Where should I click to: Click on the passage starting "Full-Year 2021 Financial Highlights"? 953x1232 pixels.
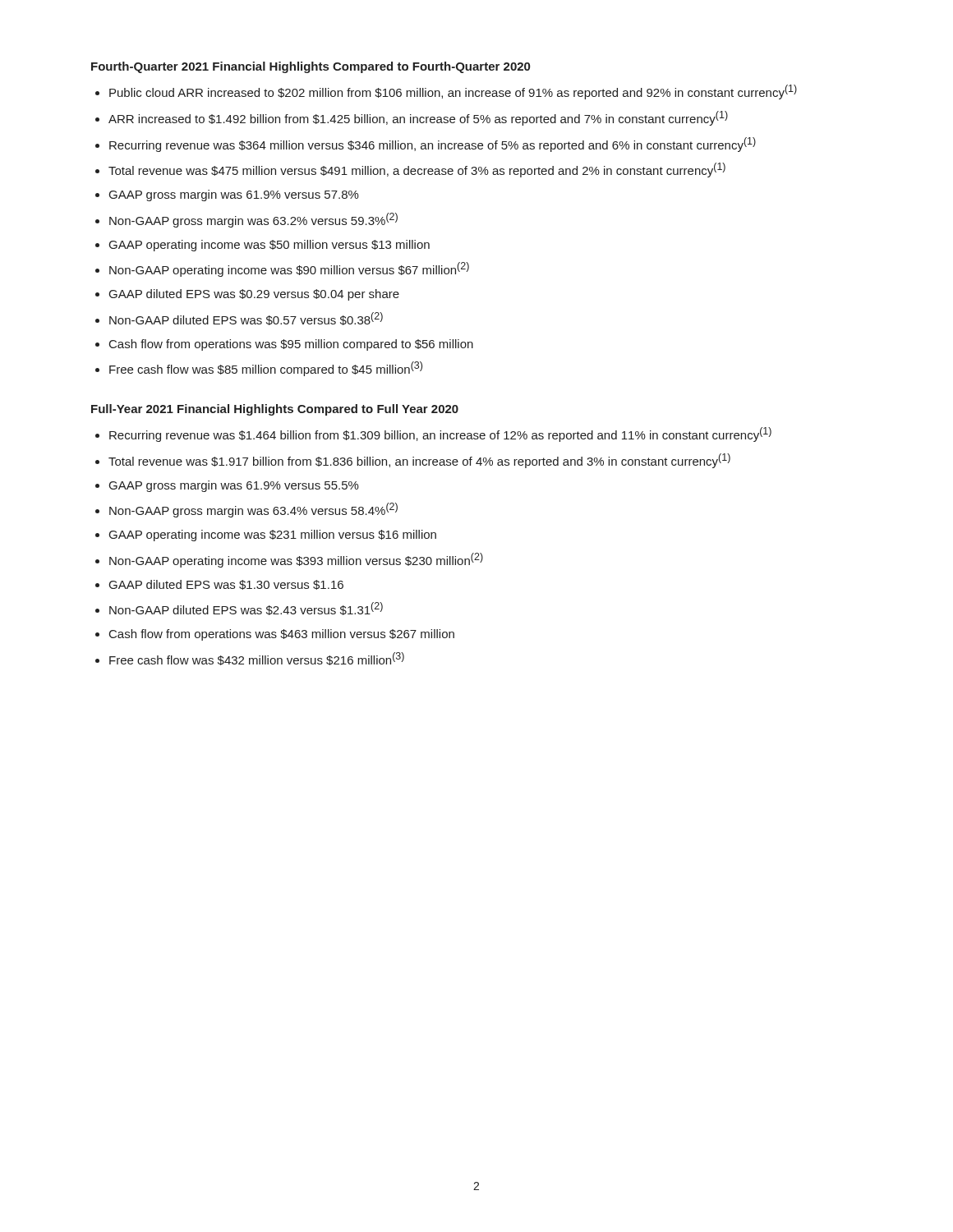[274, 409]
